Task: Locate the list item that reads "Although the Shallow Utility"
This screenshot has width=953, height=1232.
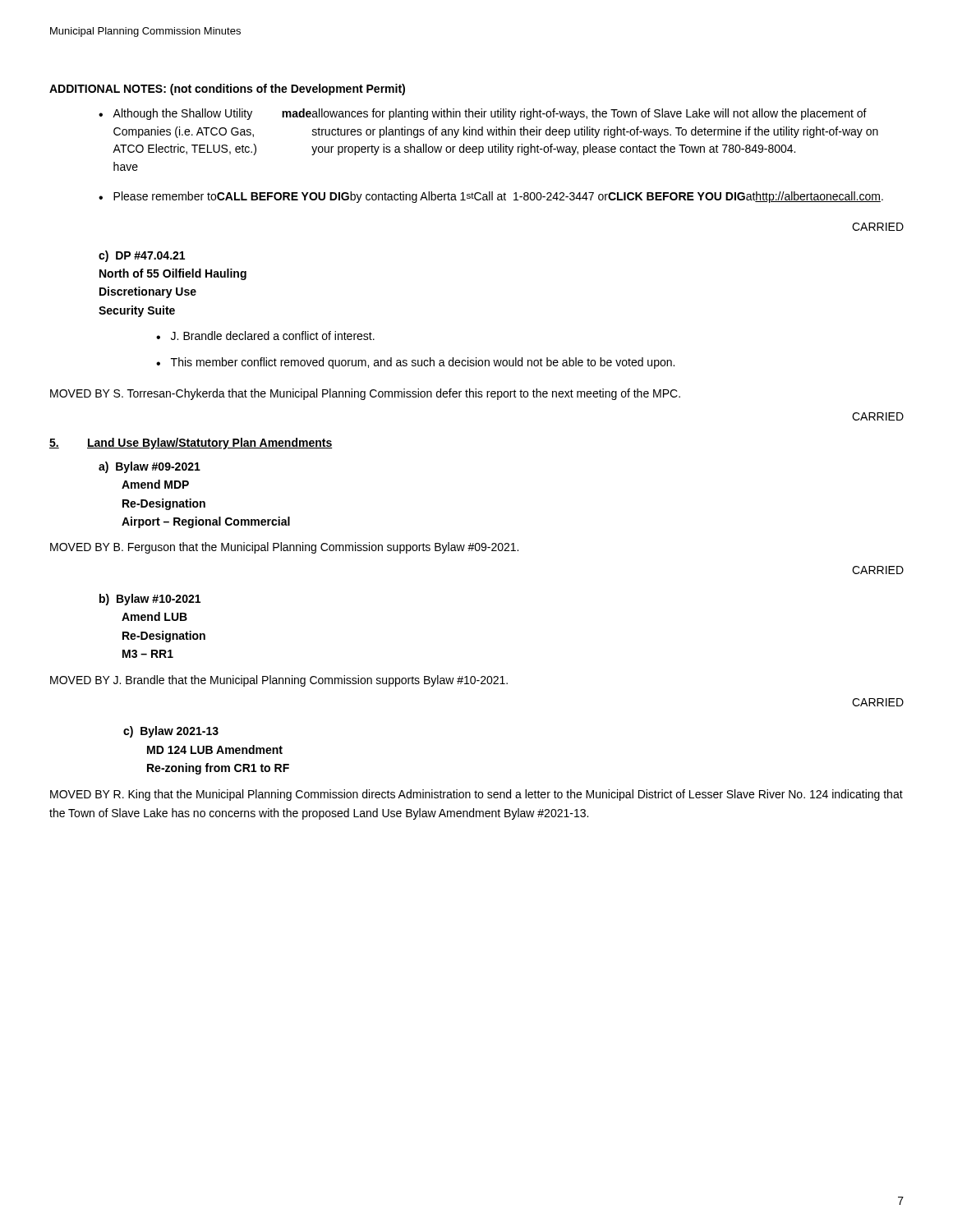Action: pos(496,139)
